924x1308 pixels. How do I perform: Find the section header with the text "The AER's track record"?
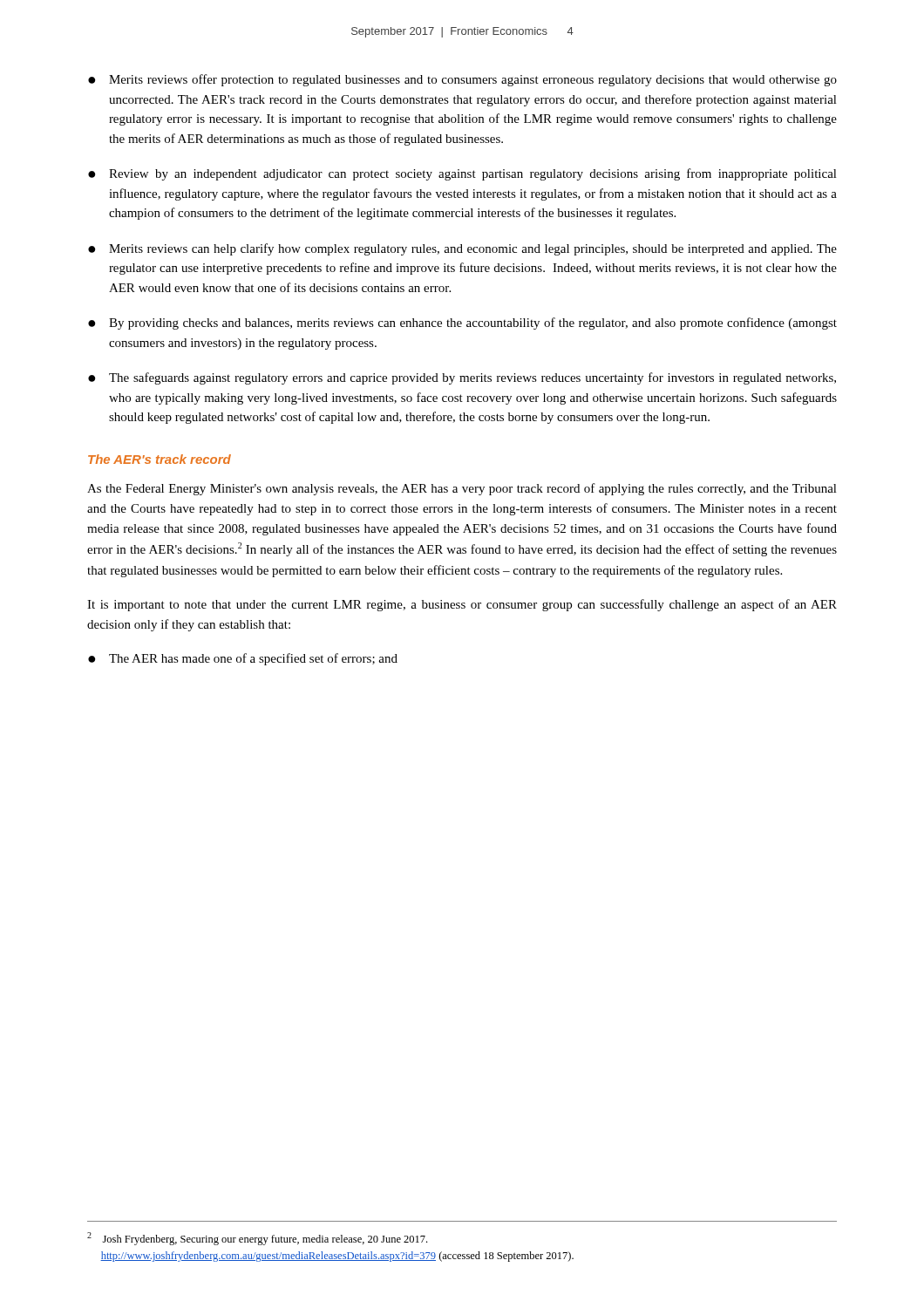pyautogui.click(x=159, y=459)
